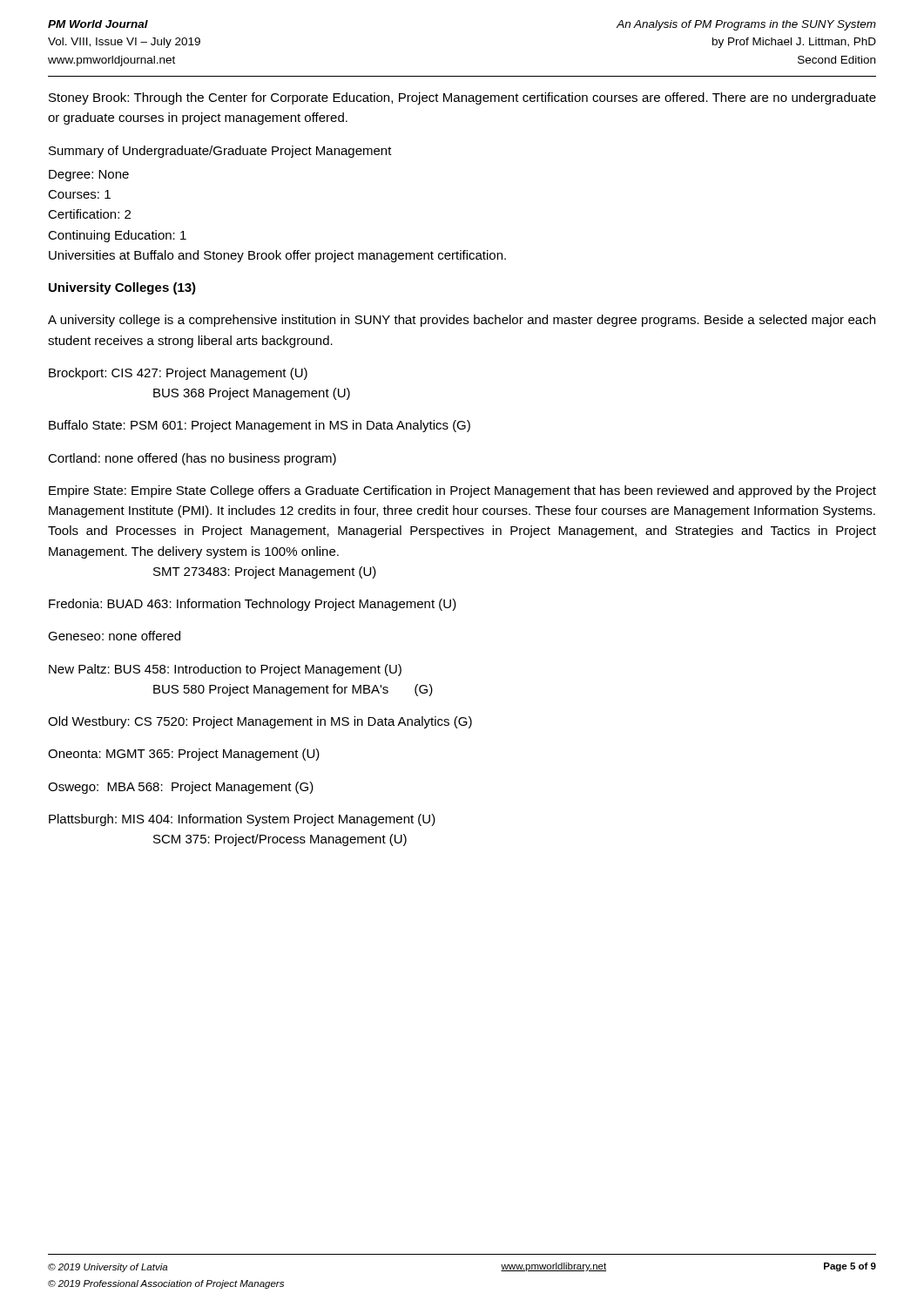The width and height of the screenshot is (924, 1307).
Task: Find the list item that says "Universities at Buffalo and Stoney"
Action: [x=277, y=255]
